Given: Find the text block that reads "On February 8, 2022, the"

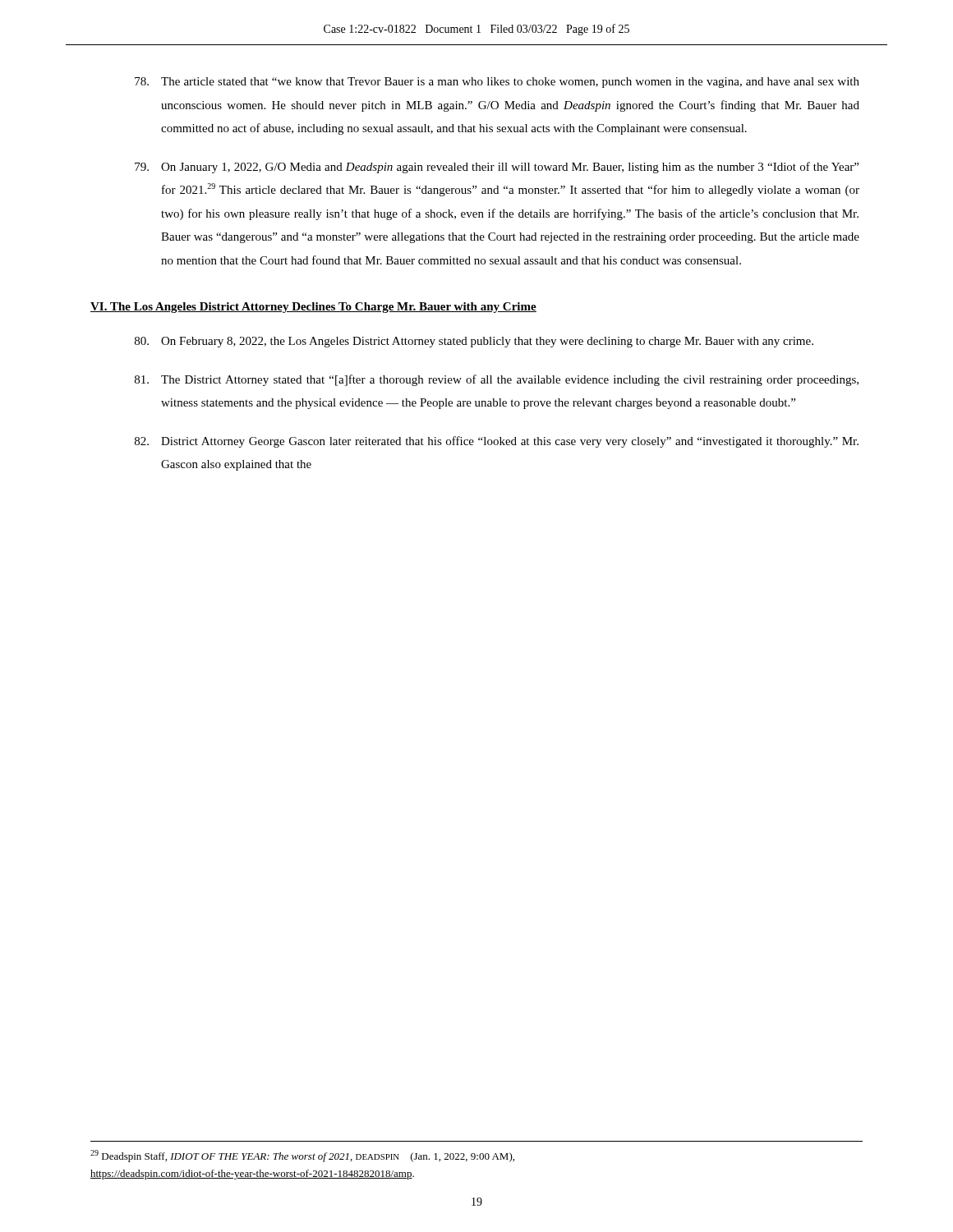Looking at the screenshot, I should pos(476,341).
